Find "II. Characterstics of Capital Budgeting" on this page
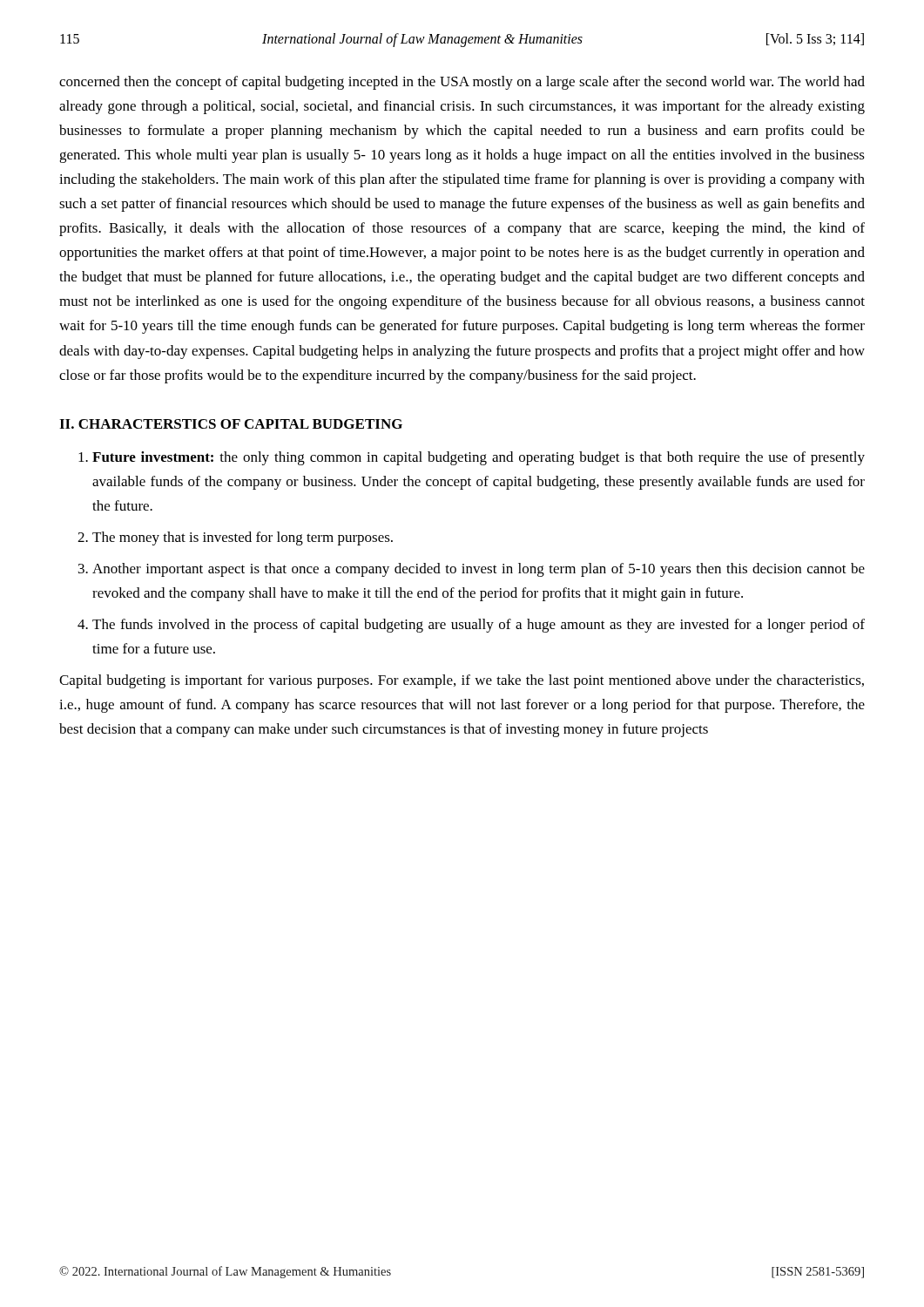Viewport: 924px width, 1307px height. click(x=231, y=424)
